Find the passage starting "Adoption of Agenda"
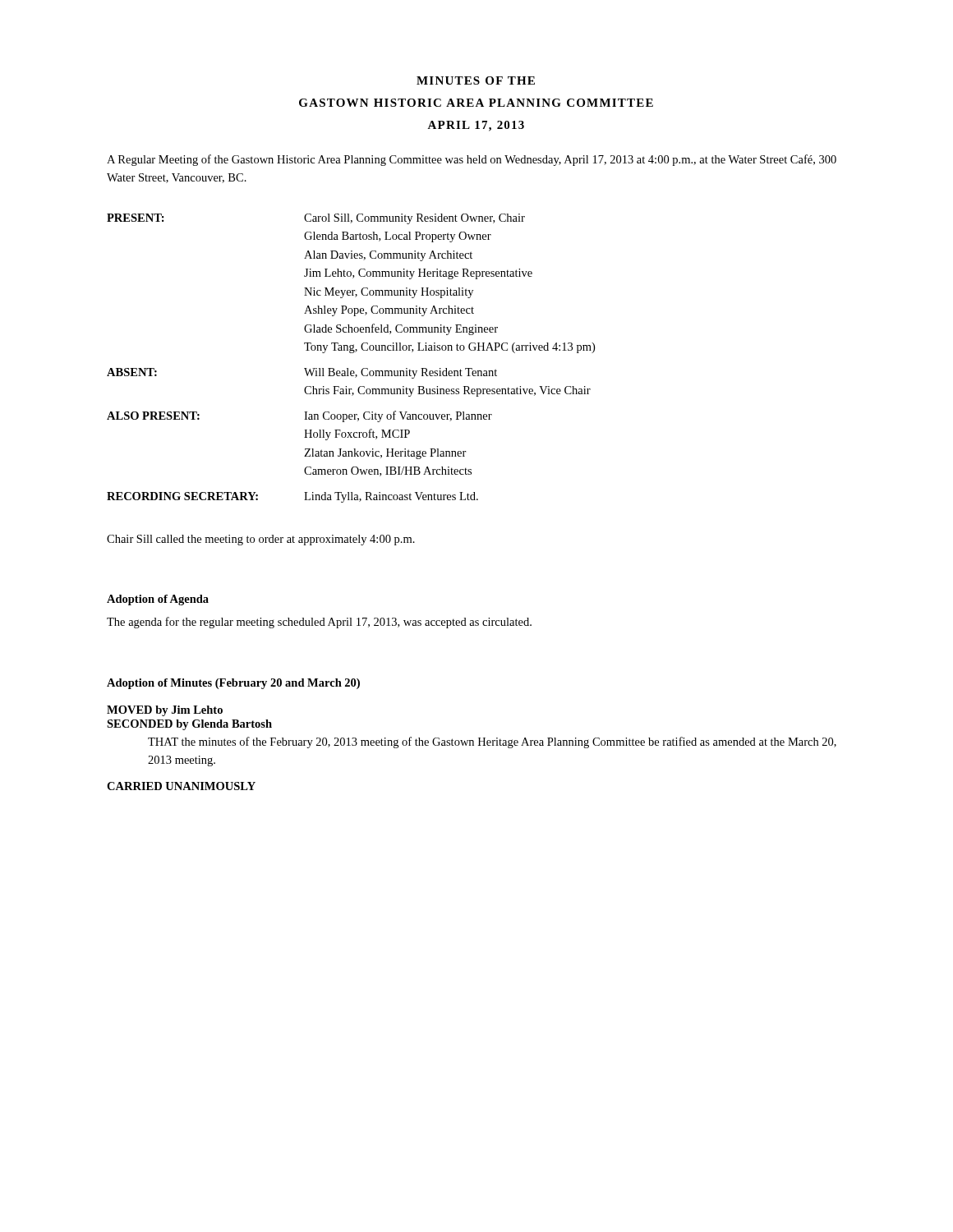The image size is (953, 1232). coord(158,599)
